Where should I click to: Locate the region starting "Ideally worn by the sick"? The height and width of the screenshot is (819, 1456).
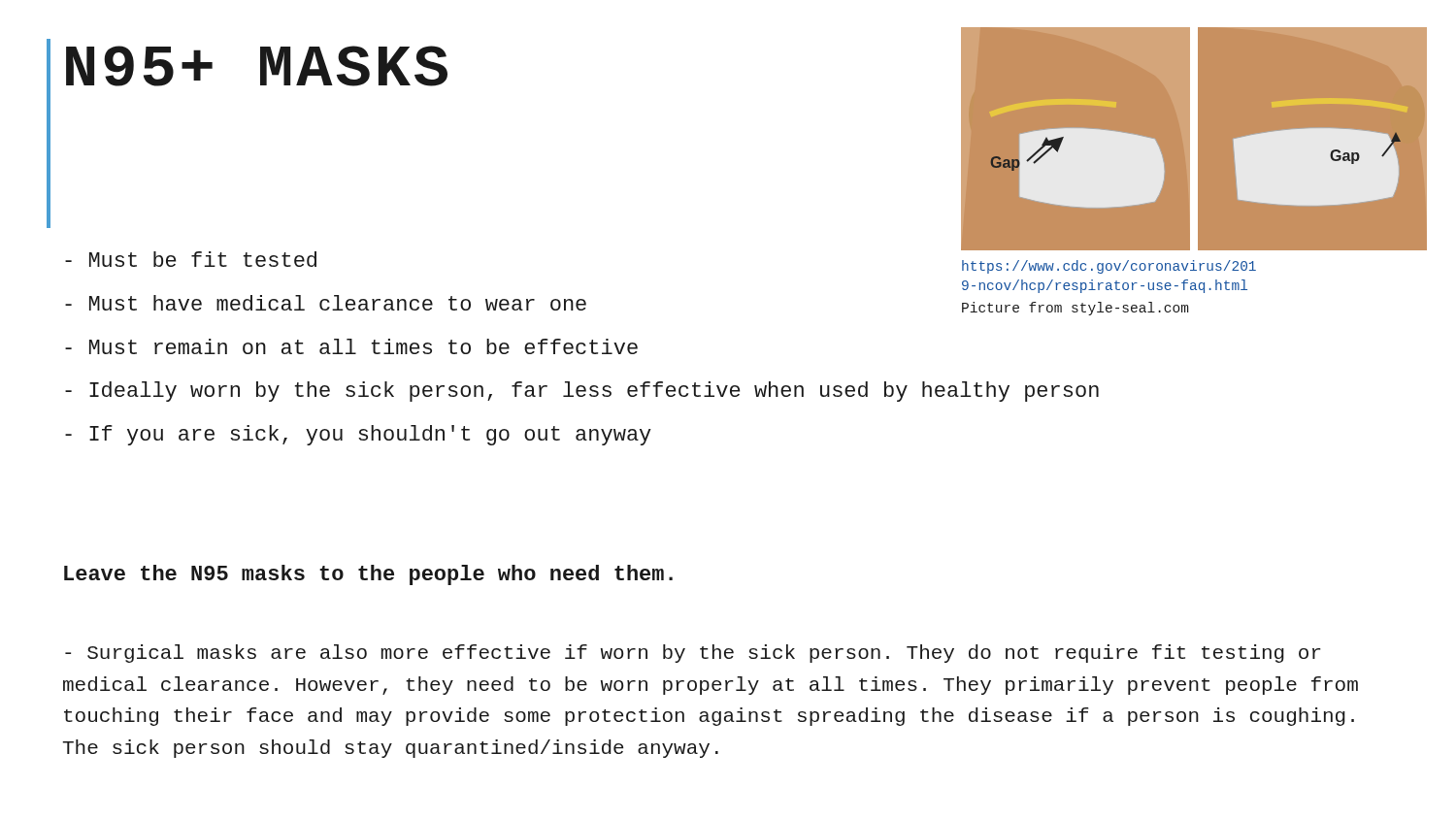(x=581, y=392)
